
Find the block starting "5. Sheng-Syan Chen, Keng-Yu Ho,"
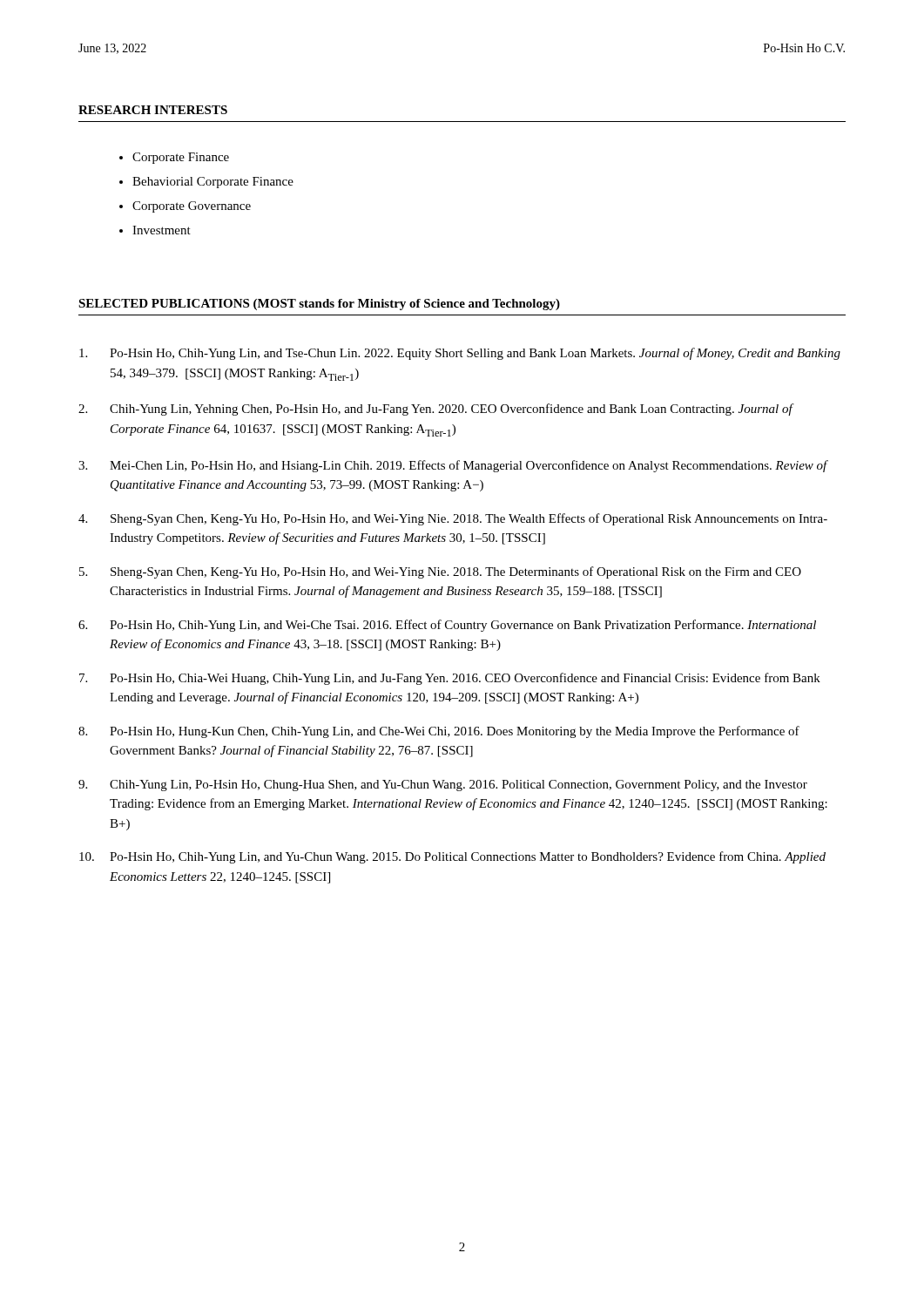[x=462, y=581]
